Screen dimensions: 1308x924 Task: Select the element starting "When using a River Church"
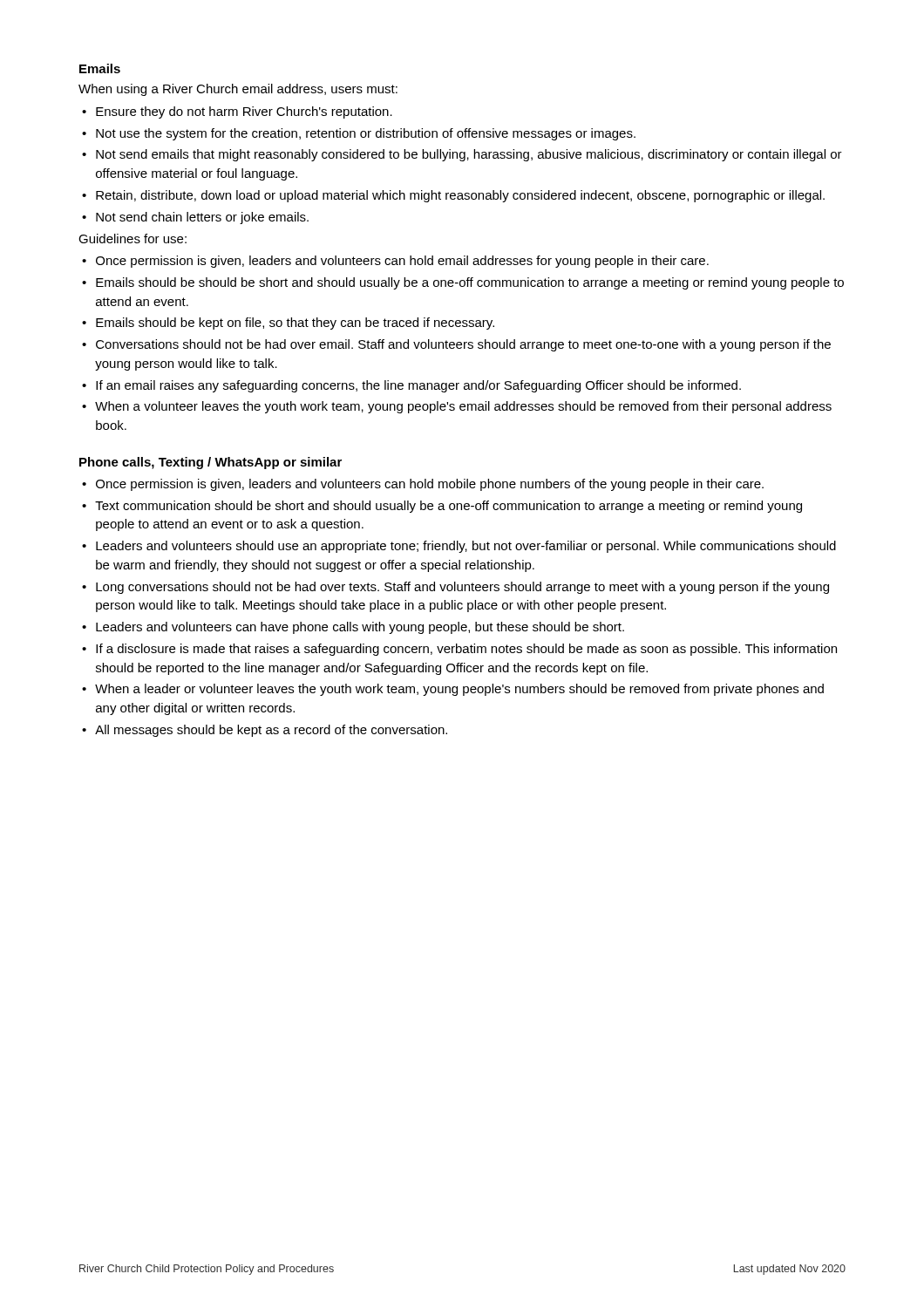pos(238,88)
